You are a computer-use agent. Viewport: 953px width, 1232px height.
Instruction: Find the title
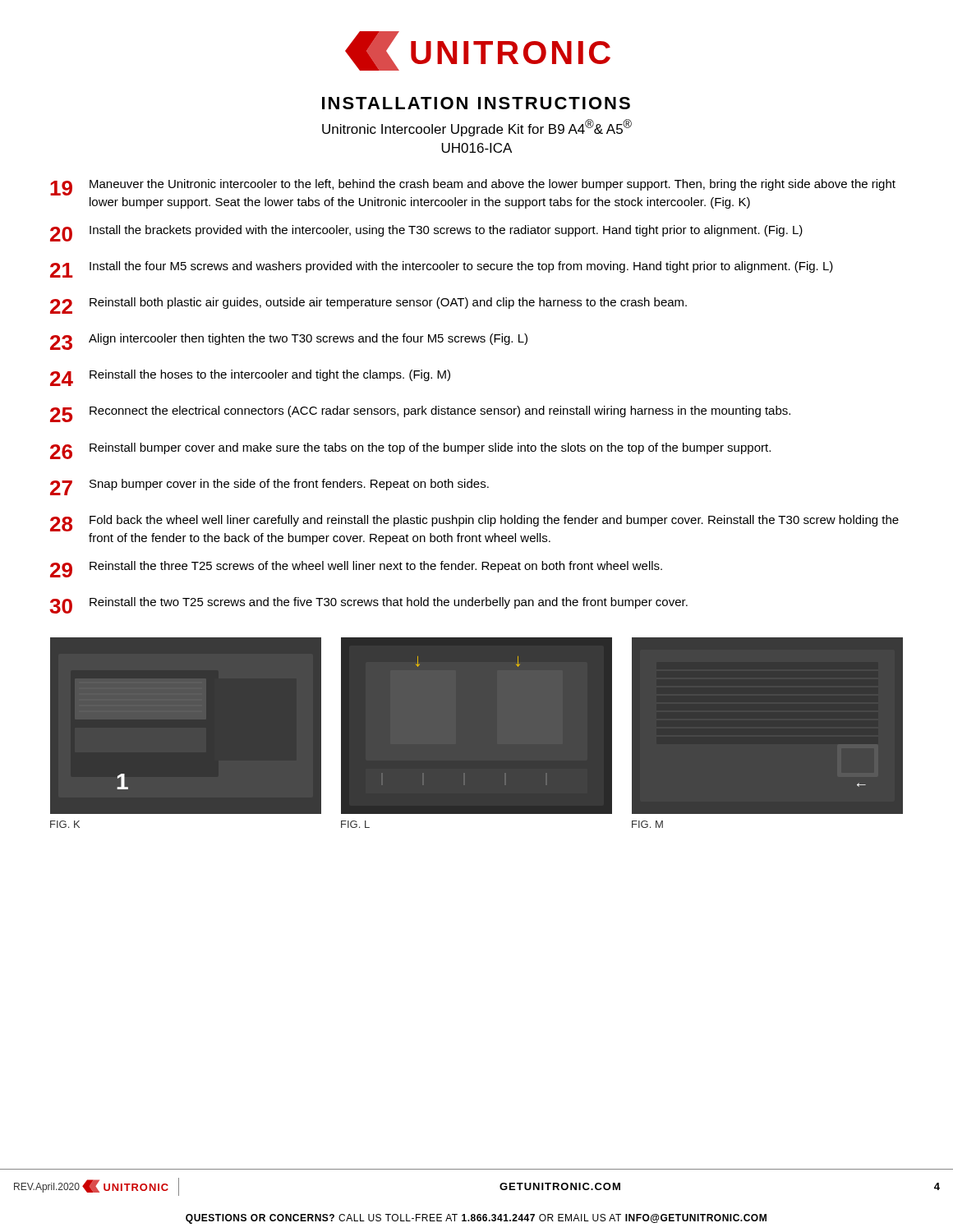point(476,103)
